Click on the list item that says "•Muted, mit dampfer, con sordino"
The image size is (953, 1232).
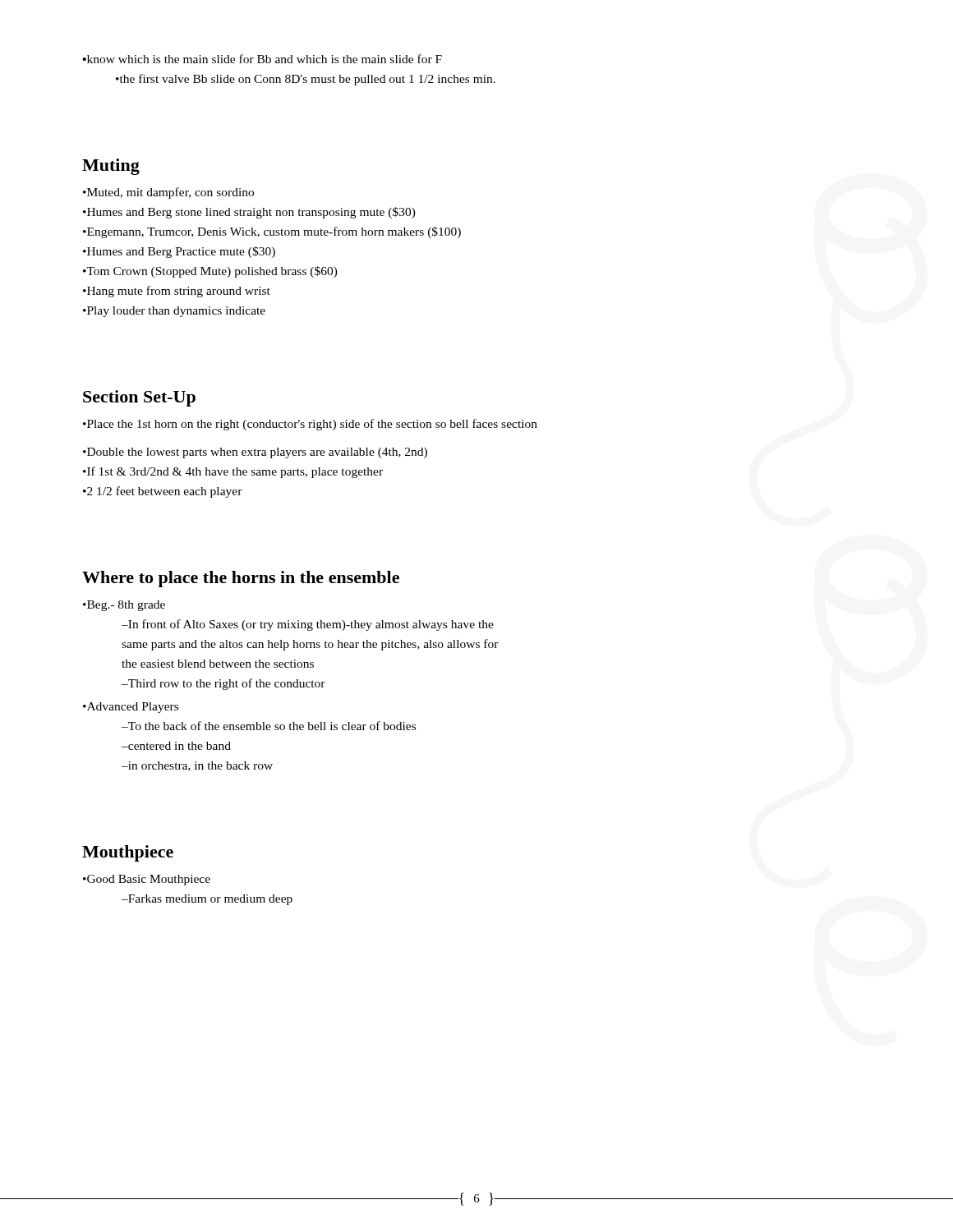click(x=168, y=192)
